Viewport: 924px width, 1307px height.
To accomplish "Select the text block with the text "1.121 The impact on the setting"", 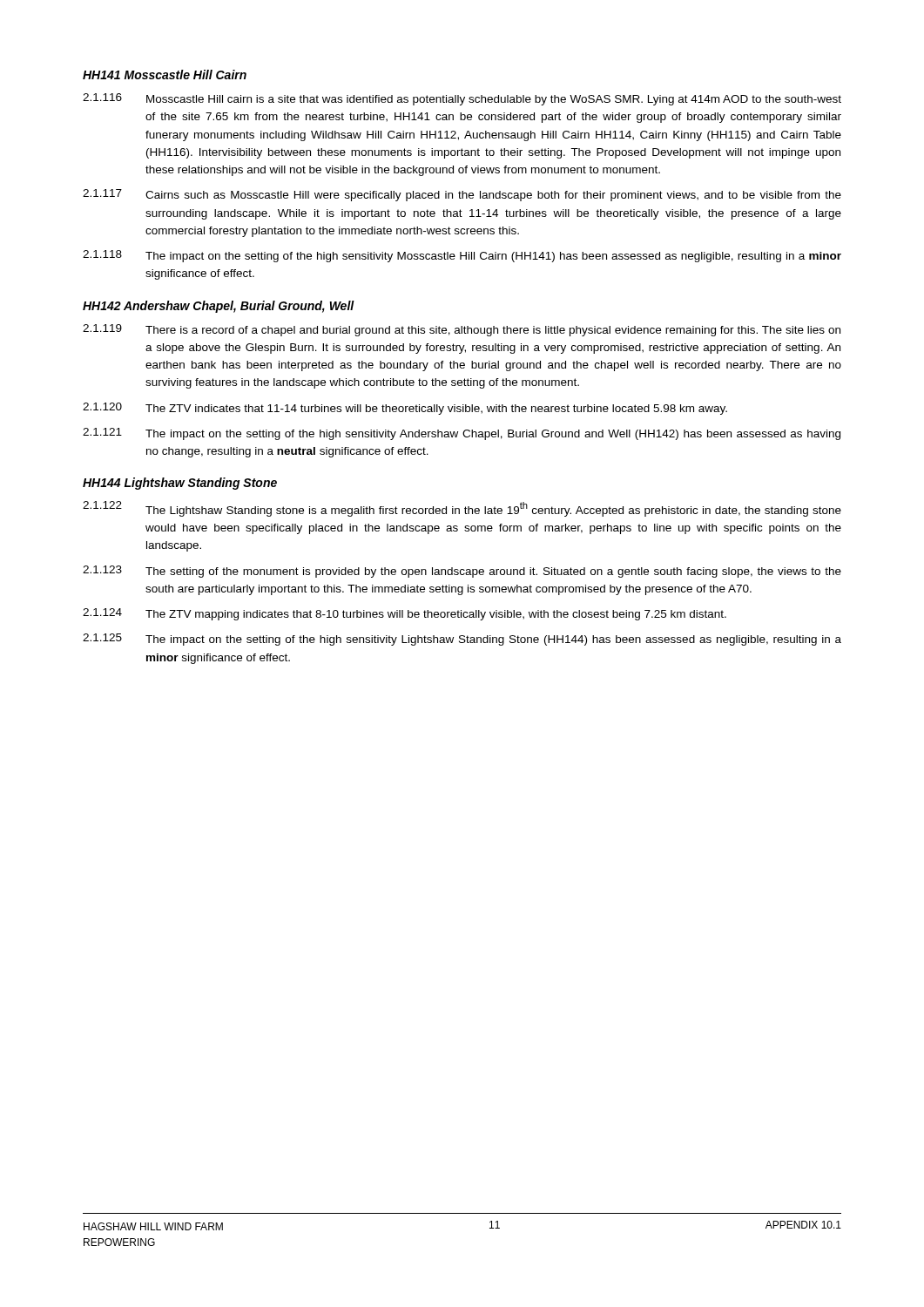I will pyautogui.click(x=462, y=443).
